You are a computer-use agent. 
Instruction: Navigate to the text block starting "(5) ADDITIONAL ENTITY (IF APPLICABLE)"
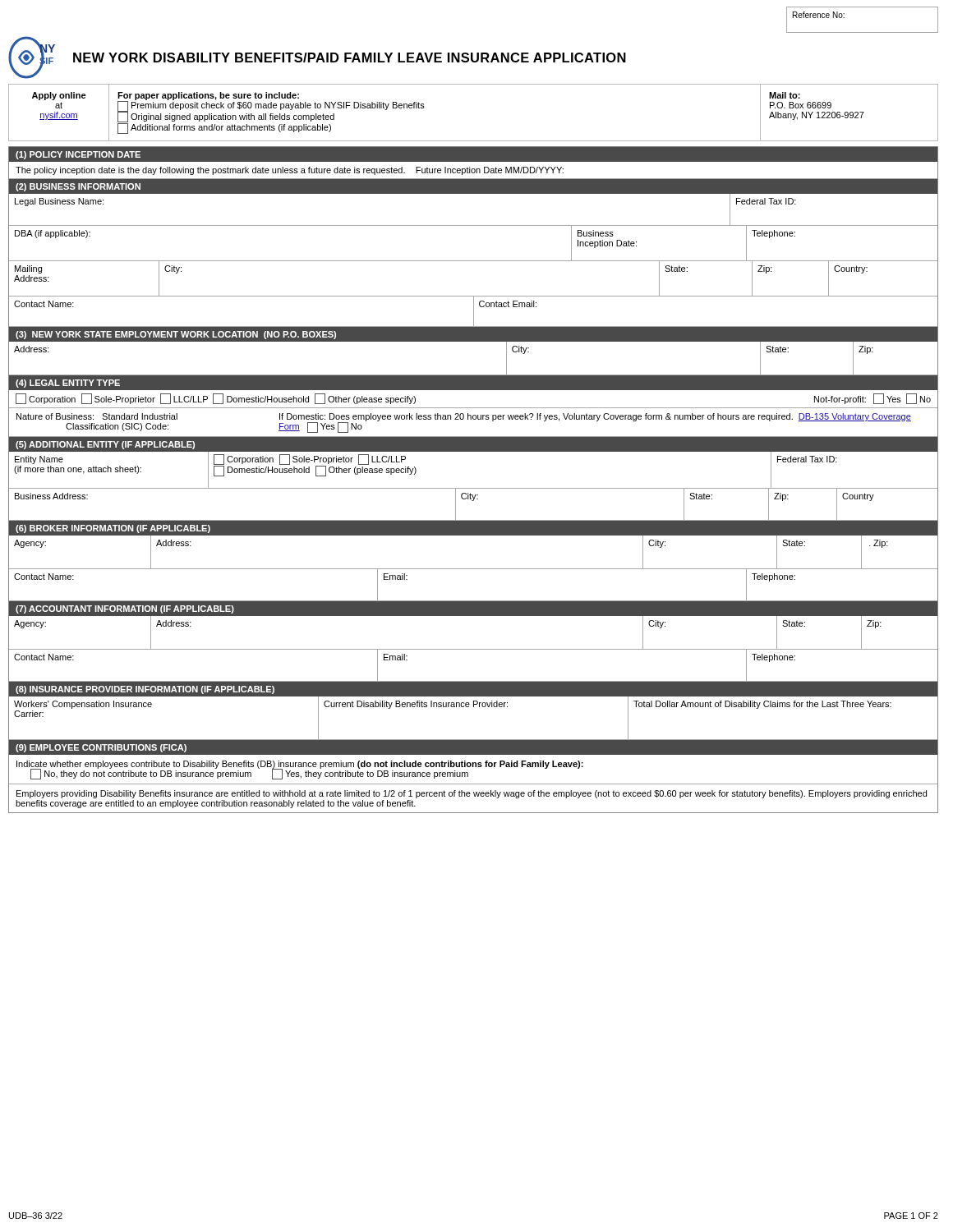point(105,444)
